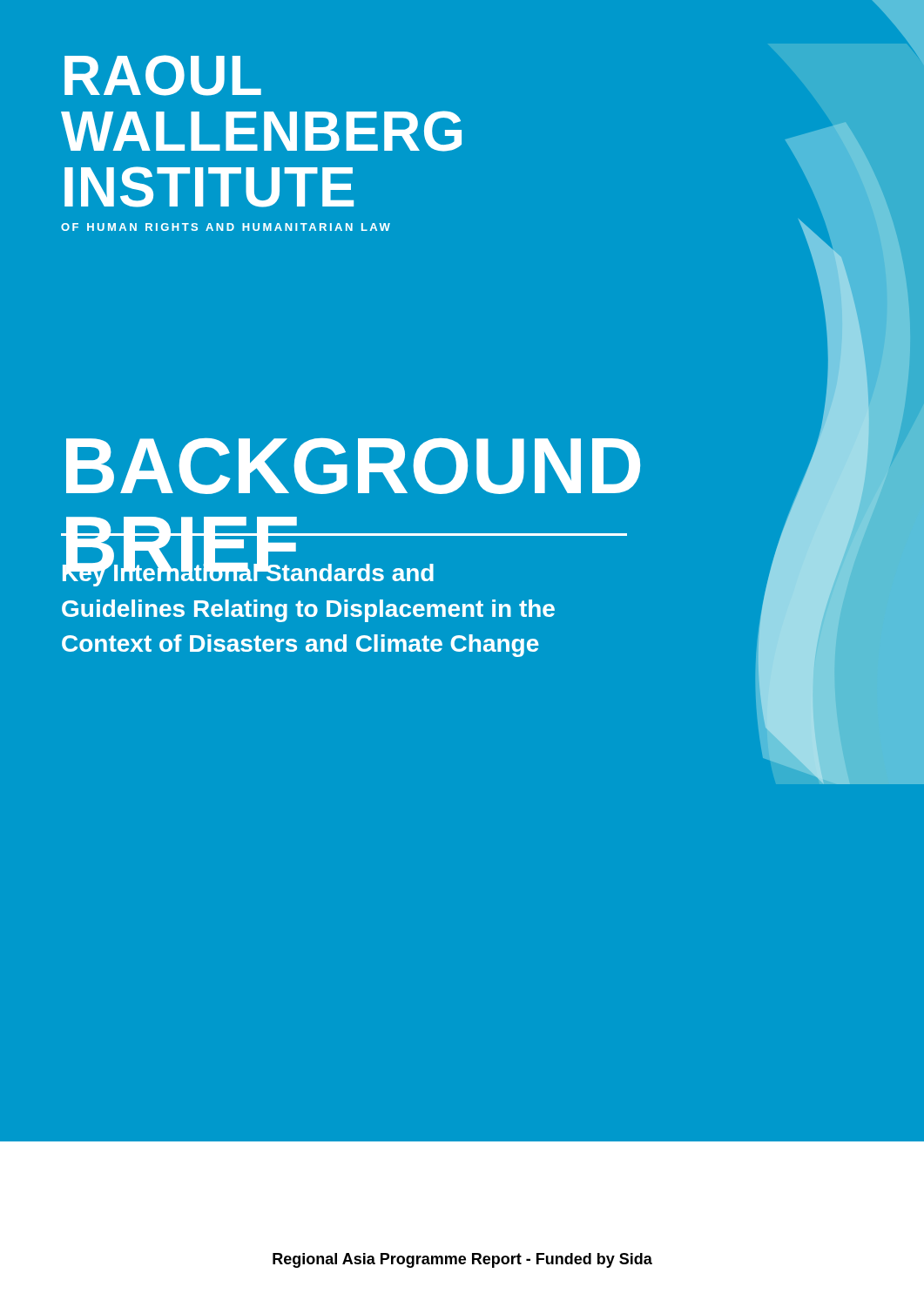Find the passage starting "BACKGROUND BRIEF"
This screenshot has width=924, height=1307.
coord(462,505)
